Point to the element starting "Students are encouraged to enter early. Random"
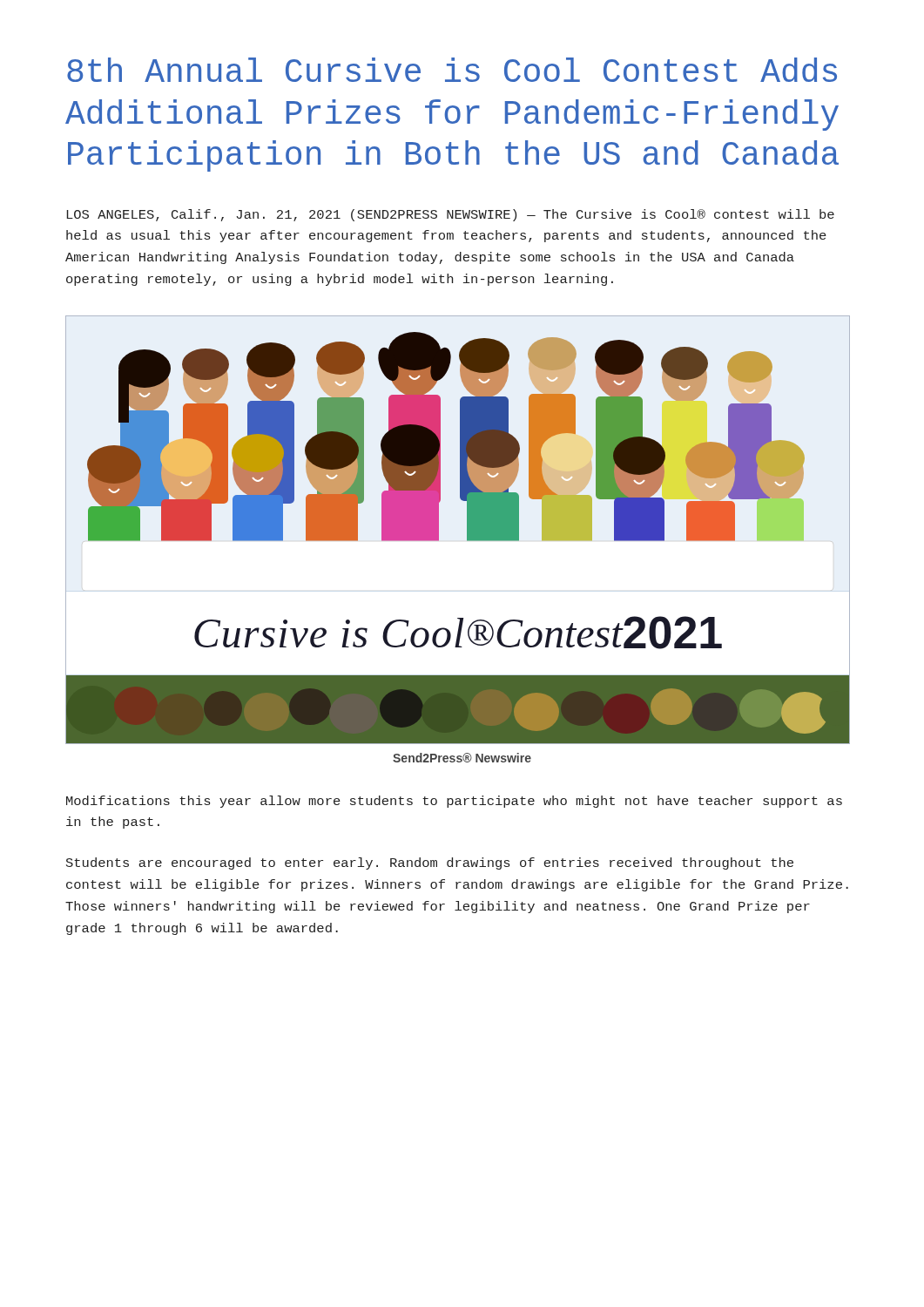The width and height of the screenshot is (924, 1307). (458, 896)
